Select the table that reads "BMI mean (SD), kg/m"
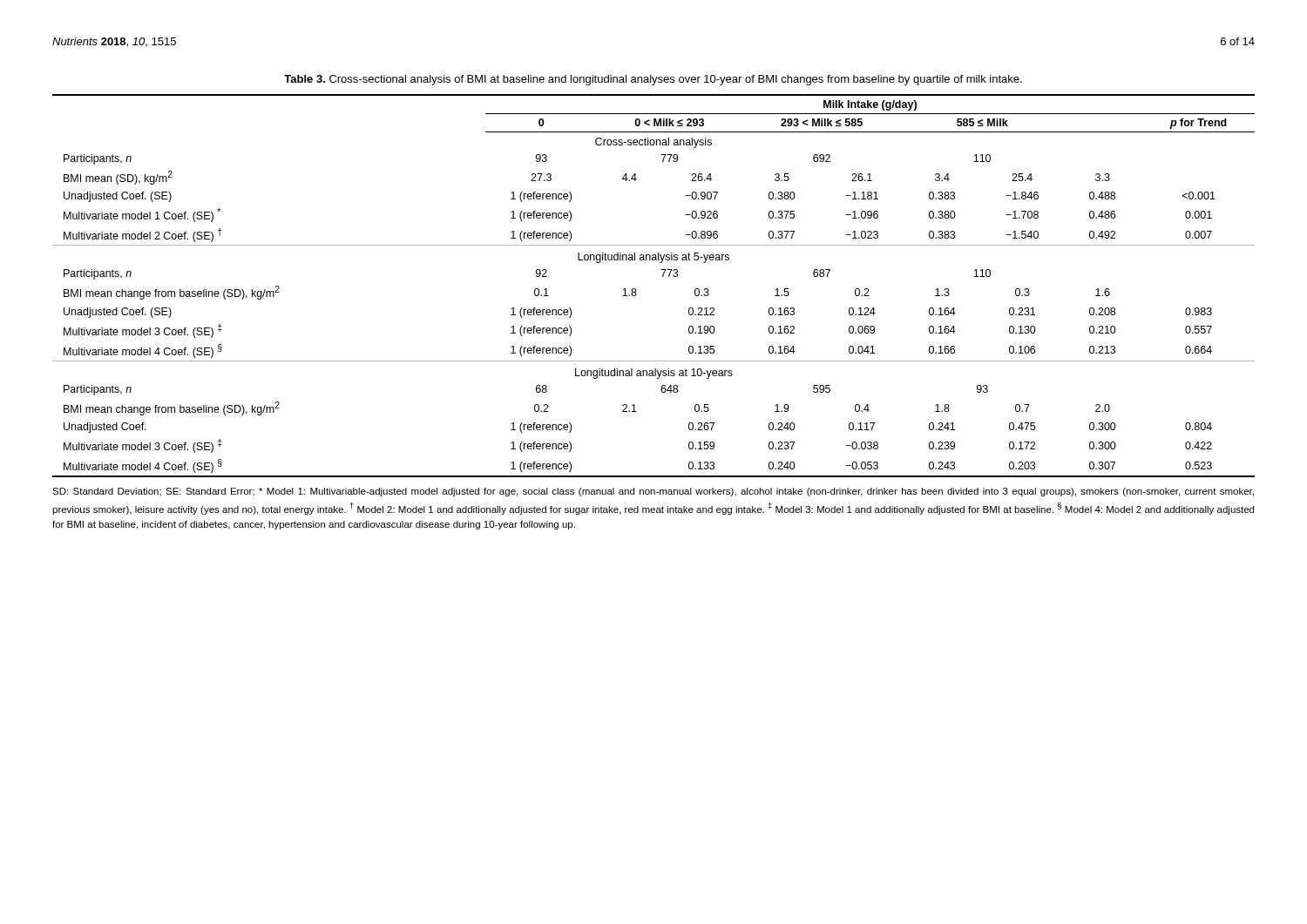The height and width of the screenshot is (924, 1307). coord(654,286)
